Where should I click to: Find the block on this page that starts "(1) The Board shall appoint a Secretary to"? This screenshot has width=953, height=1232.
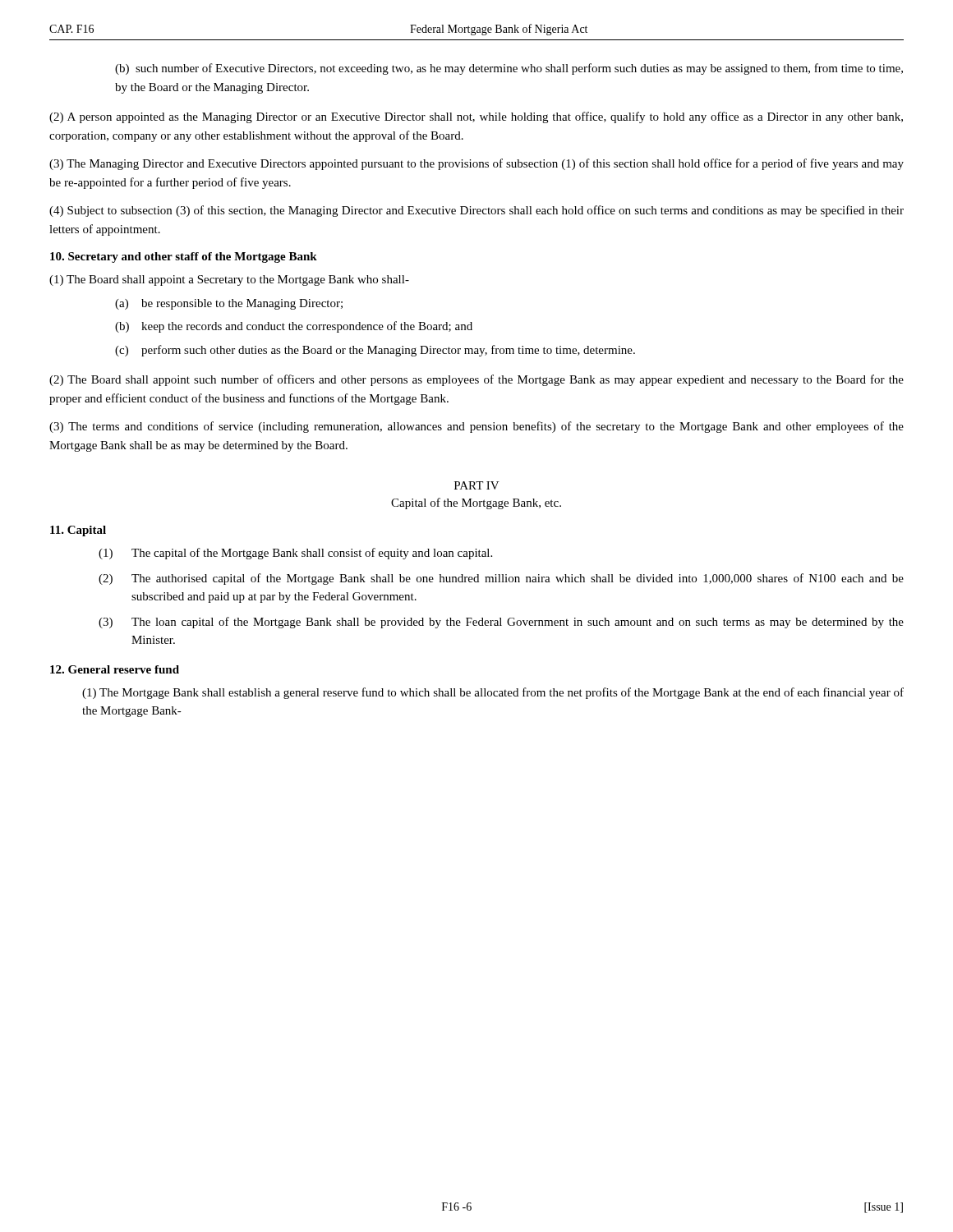pos(229,280)
